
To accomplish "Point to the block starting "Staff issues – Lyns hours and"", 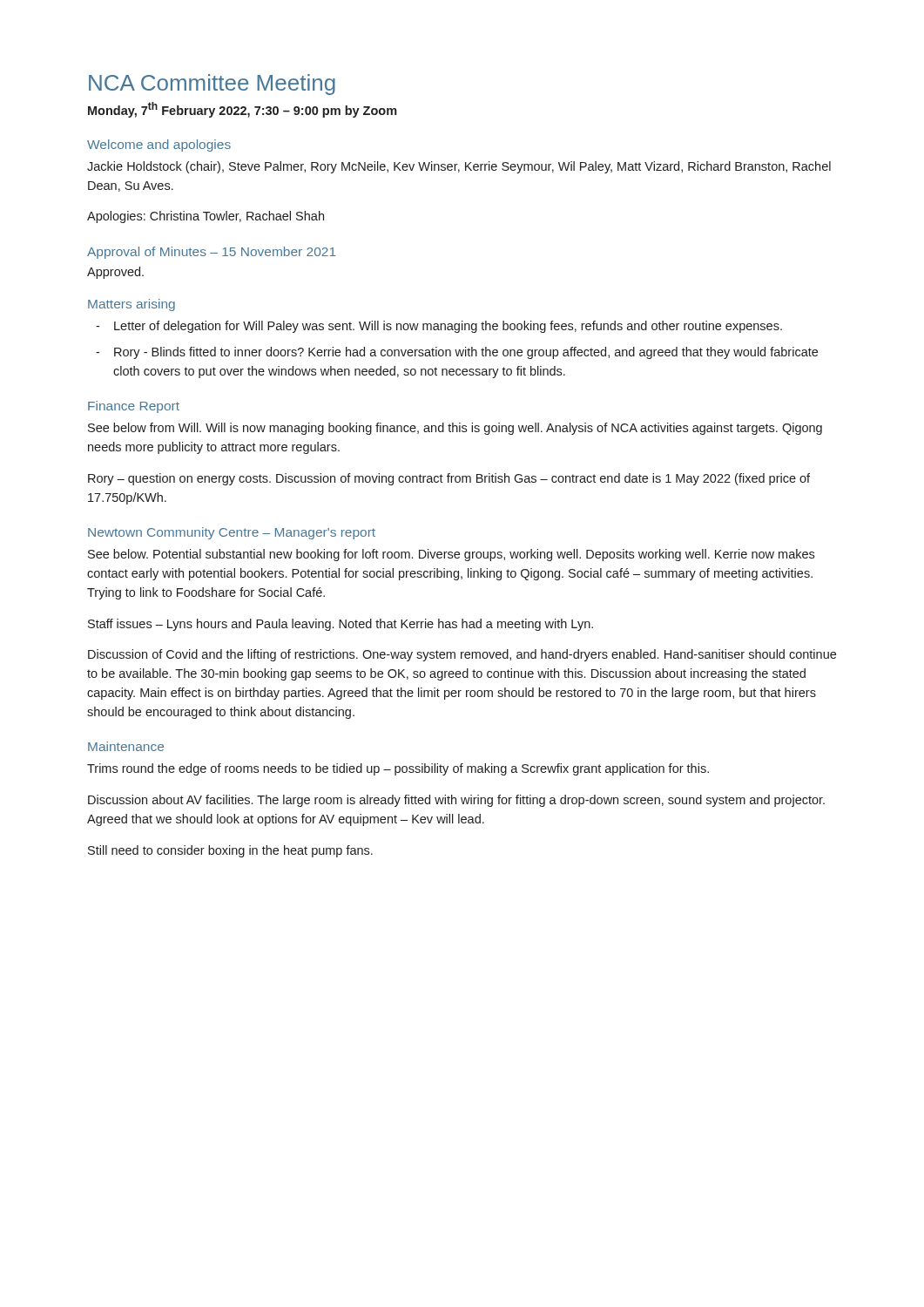I will tap(462, 624).
